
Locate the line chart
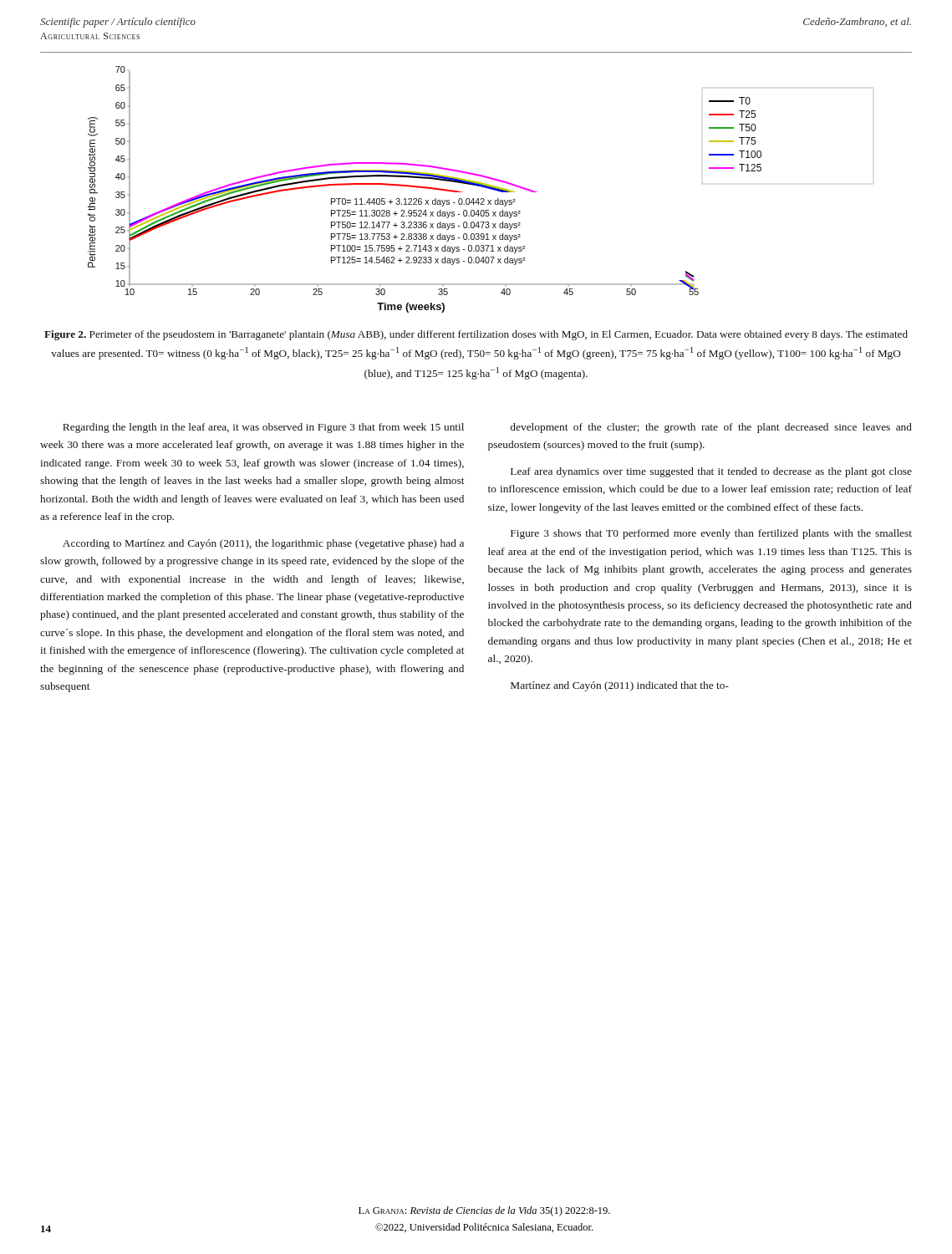point(484,188)
